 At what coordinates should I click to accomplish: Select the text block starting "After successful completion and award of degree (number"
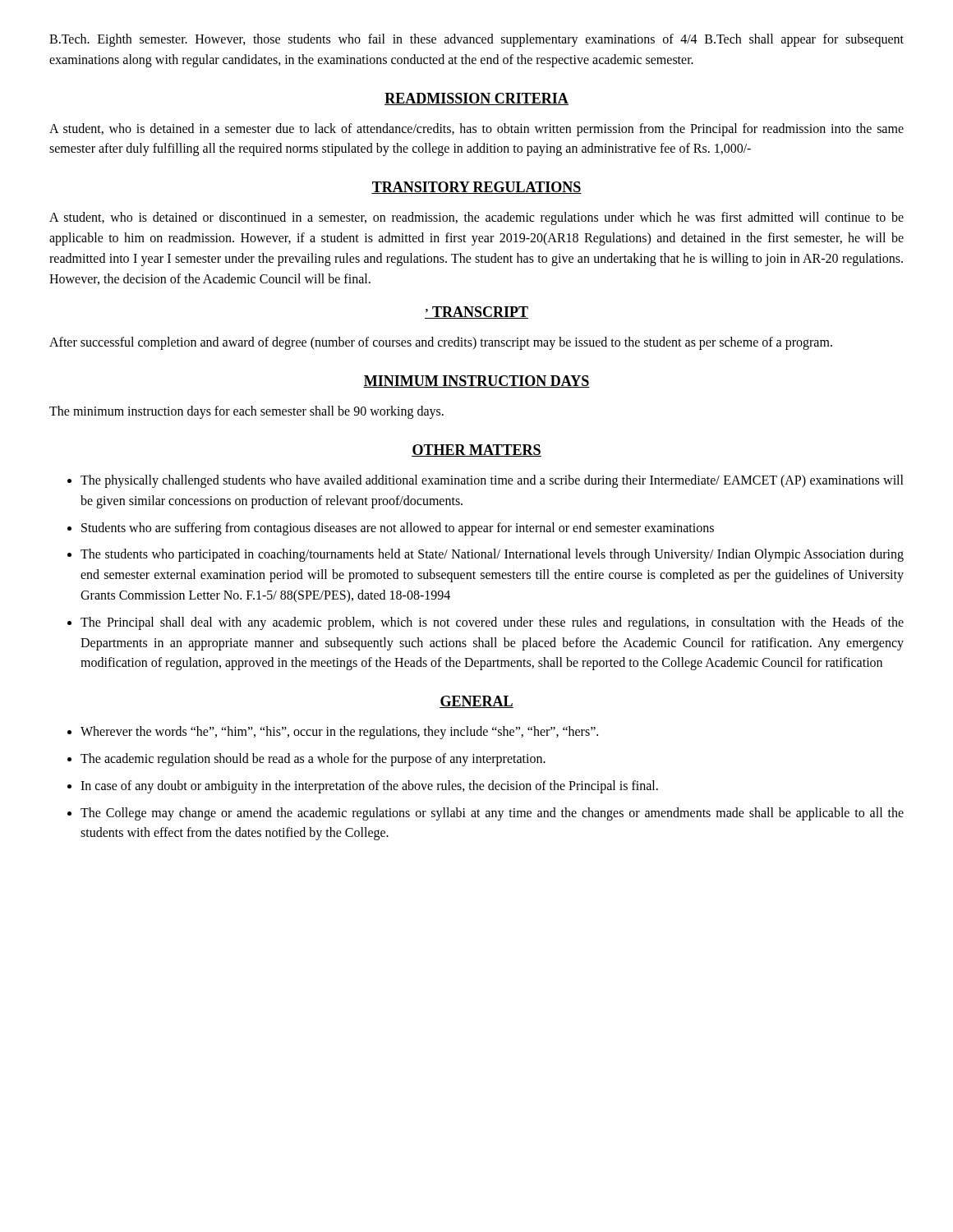pyautogui.click(x=441, y=342)
